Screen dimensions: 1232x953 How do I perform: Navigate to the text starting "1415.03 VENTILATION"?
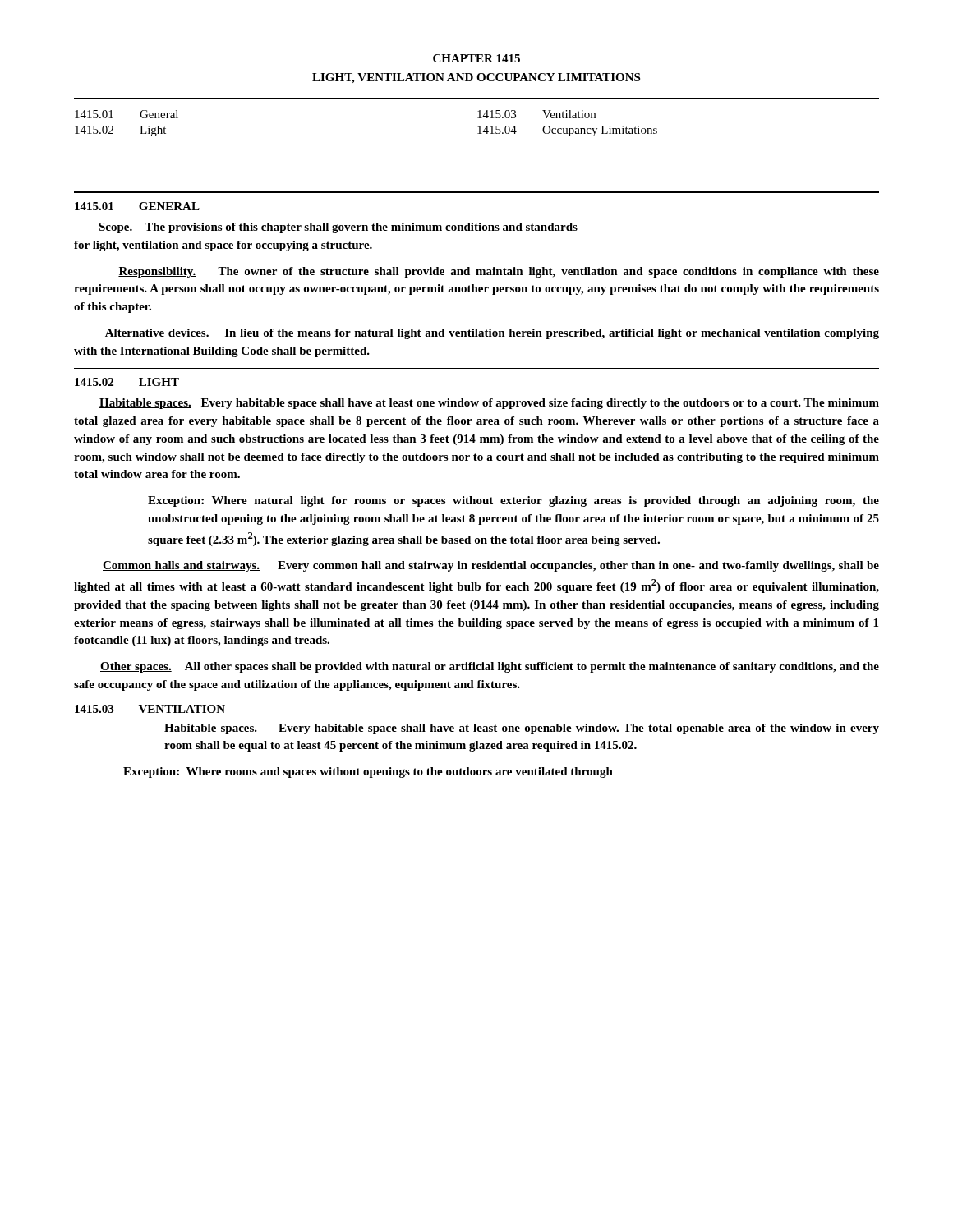[x=150, y=708]
